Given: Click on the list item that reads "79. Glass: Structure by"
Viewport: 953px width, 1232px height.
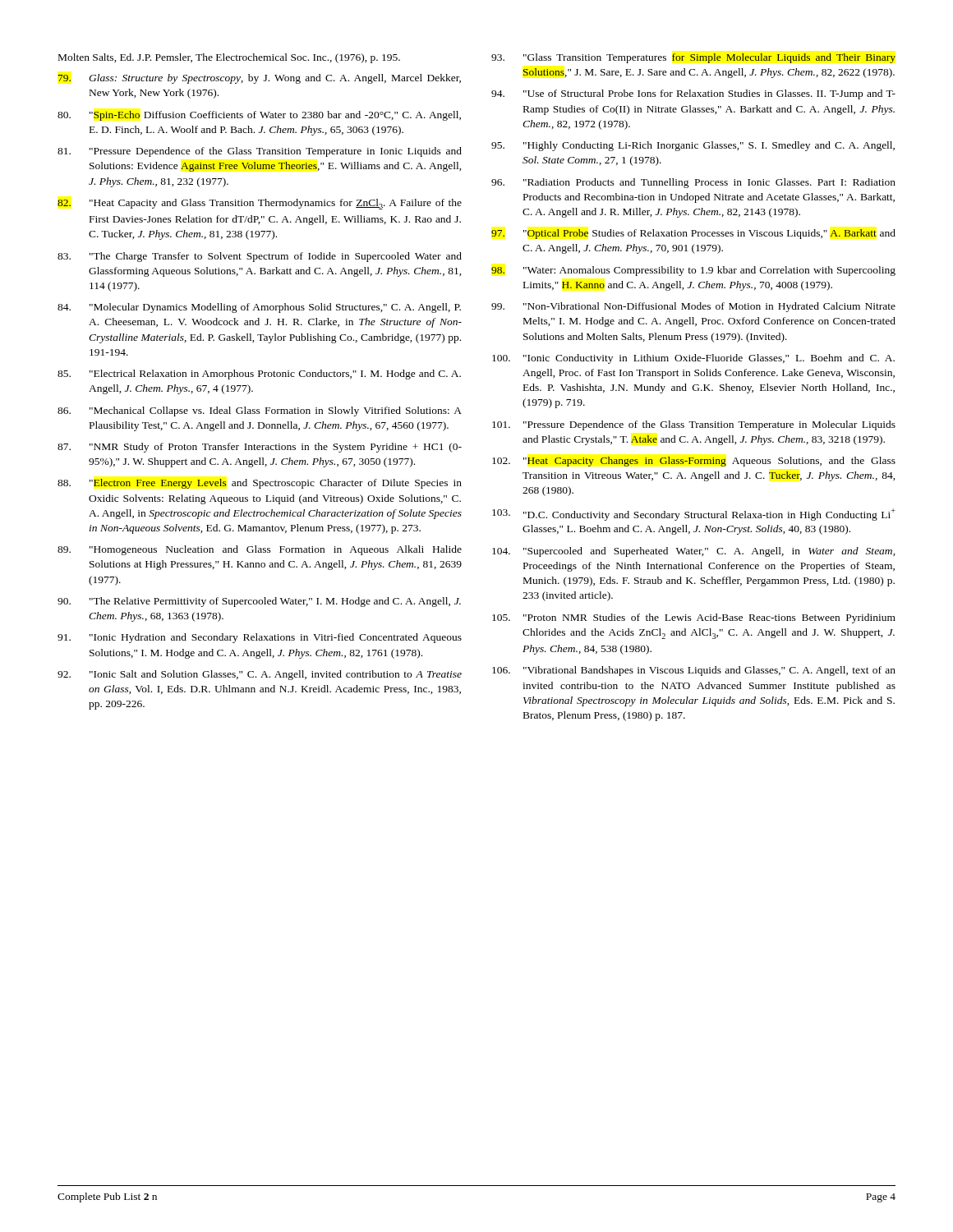Looking at the screenshot, I should click(x=260, y=86).
